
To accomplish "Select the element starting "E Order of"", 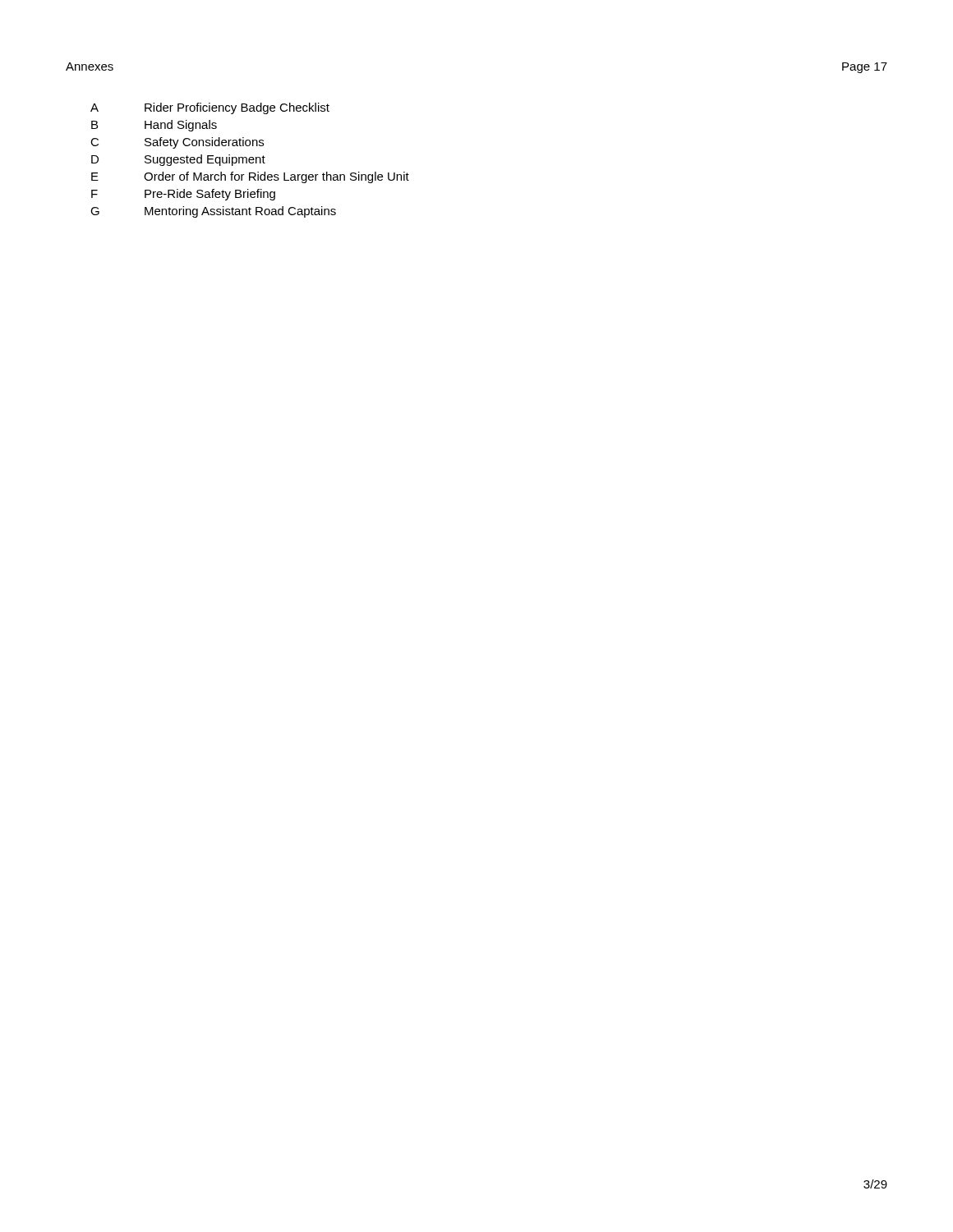I will click(x=237, y=176).
